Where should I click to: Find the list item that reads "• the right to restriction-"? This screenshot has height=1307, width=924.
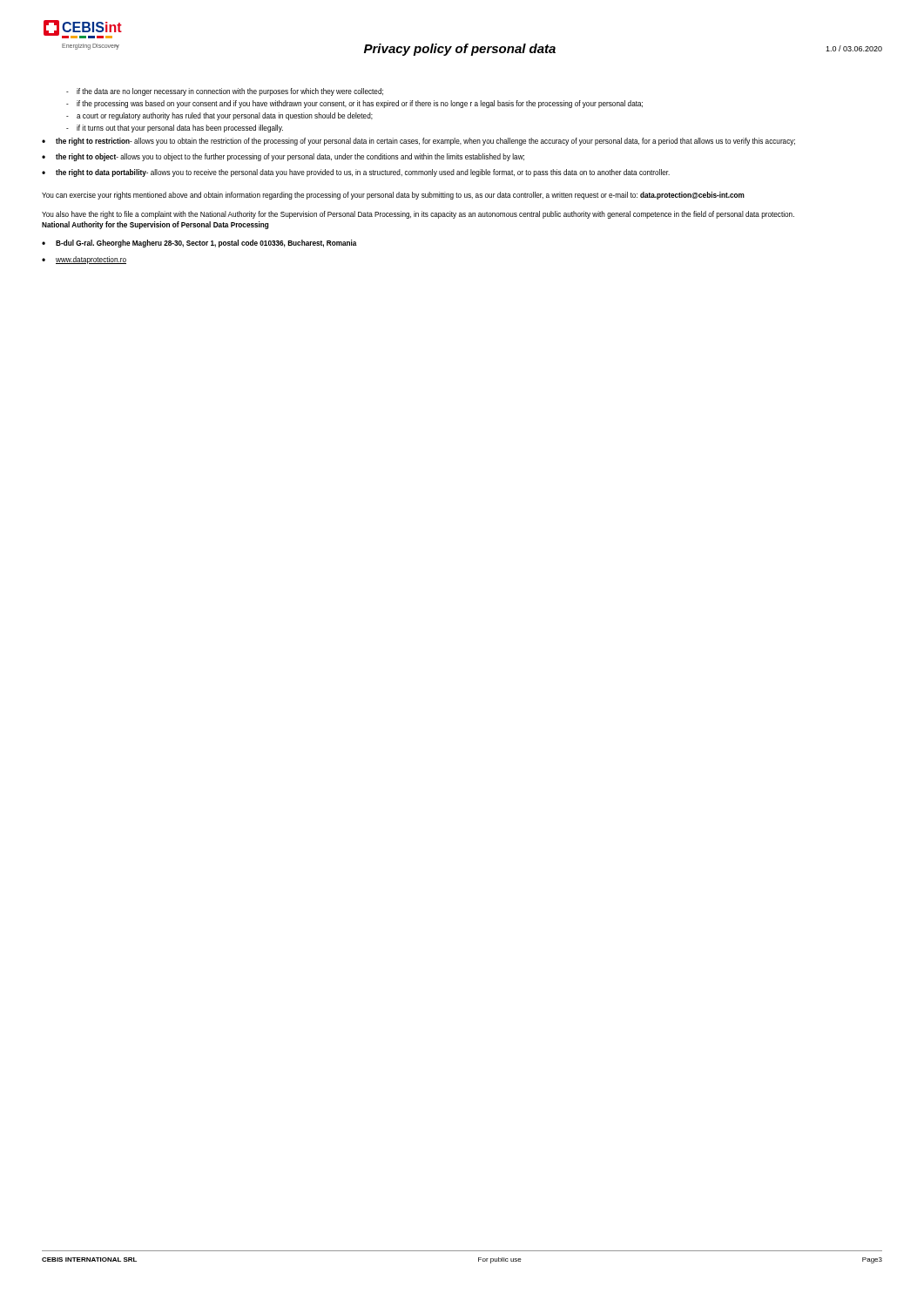point(462,143)
